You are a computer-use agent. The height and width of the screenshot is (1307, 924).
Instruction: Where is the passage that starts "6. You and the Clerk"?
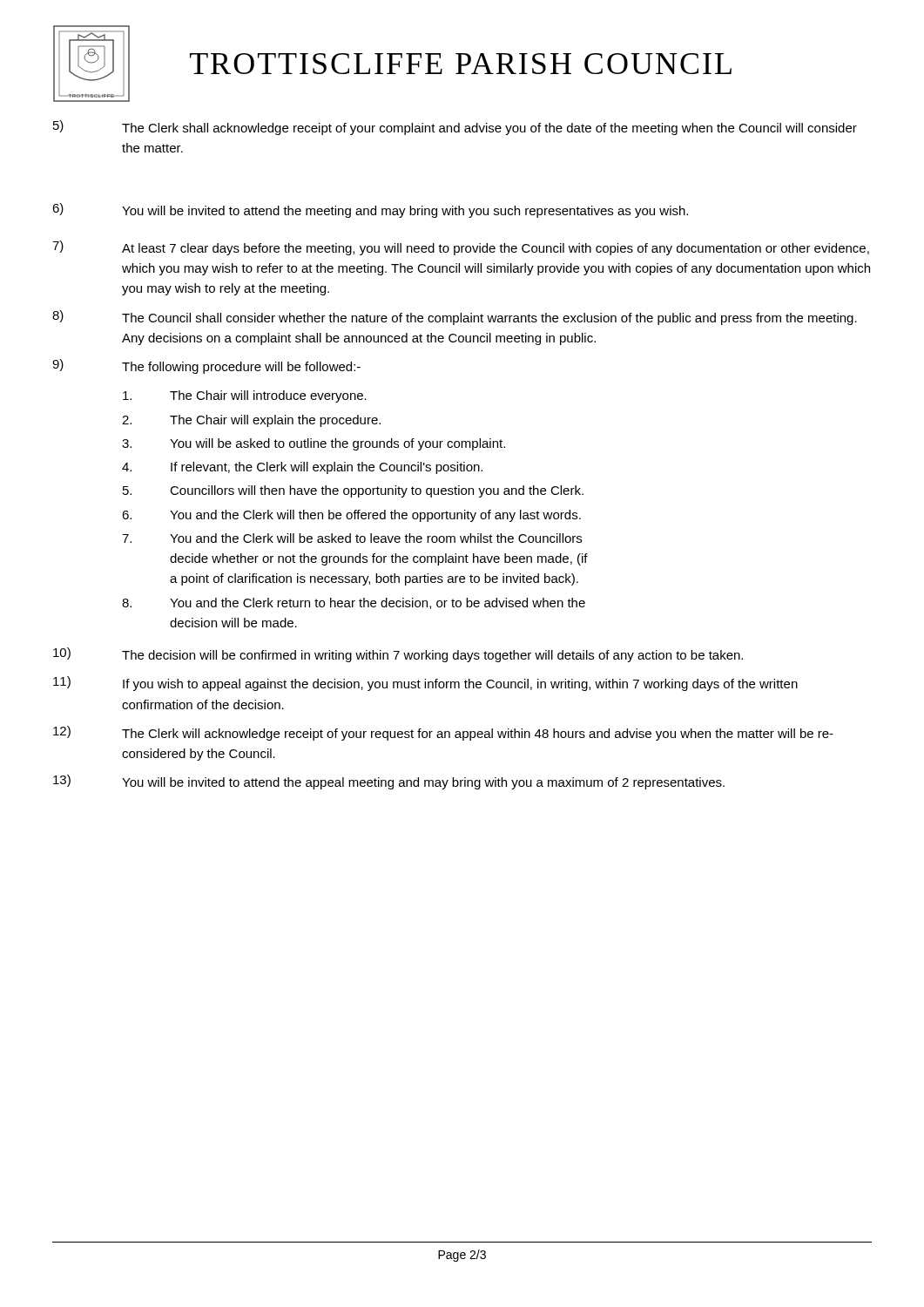pos(497,514)
